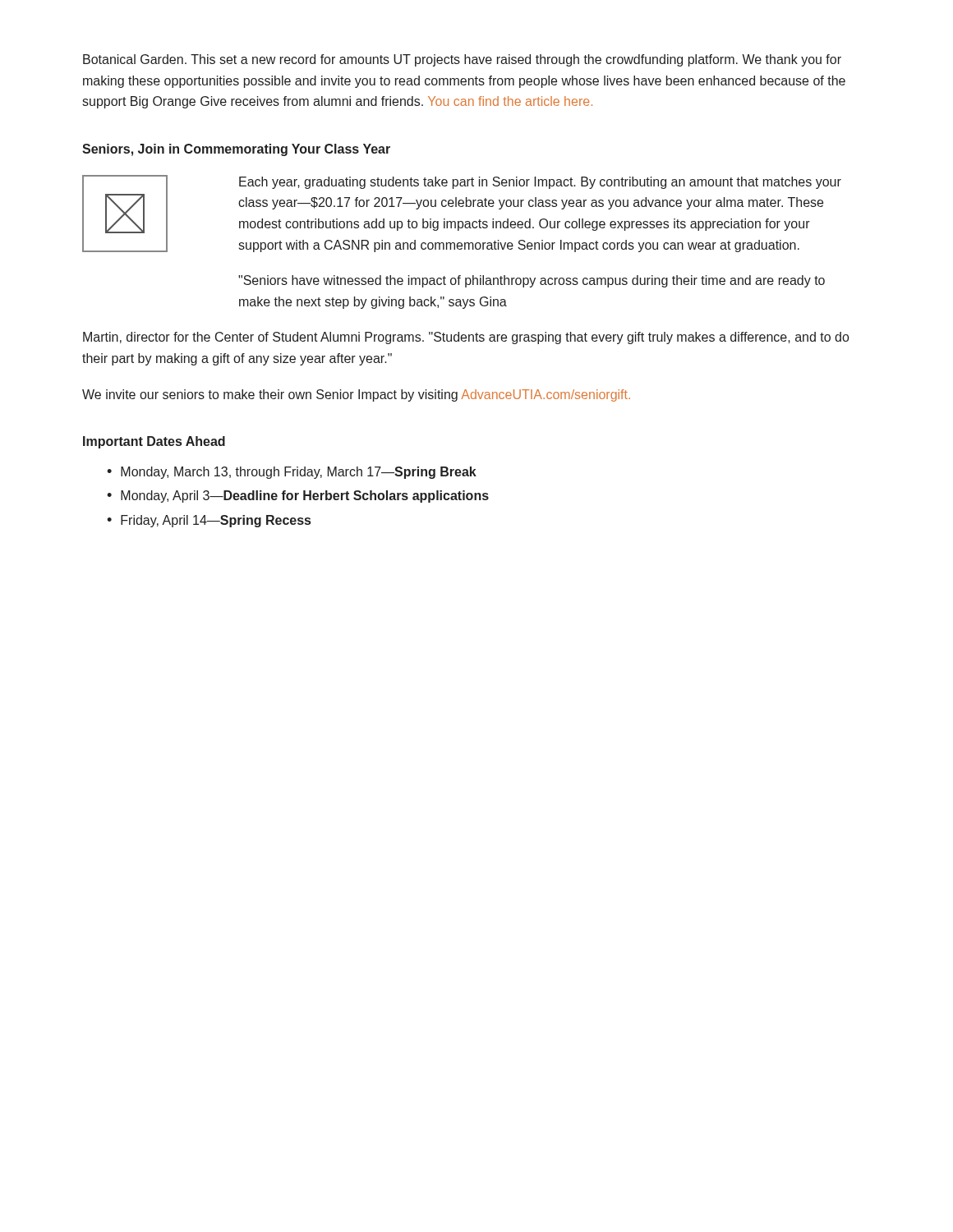
Task: Select the text block containing "We invite our seniors"
Action: click(x=357, y=394)
